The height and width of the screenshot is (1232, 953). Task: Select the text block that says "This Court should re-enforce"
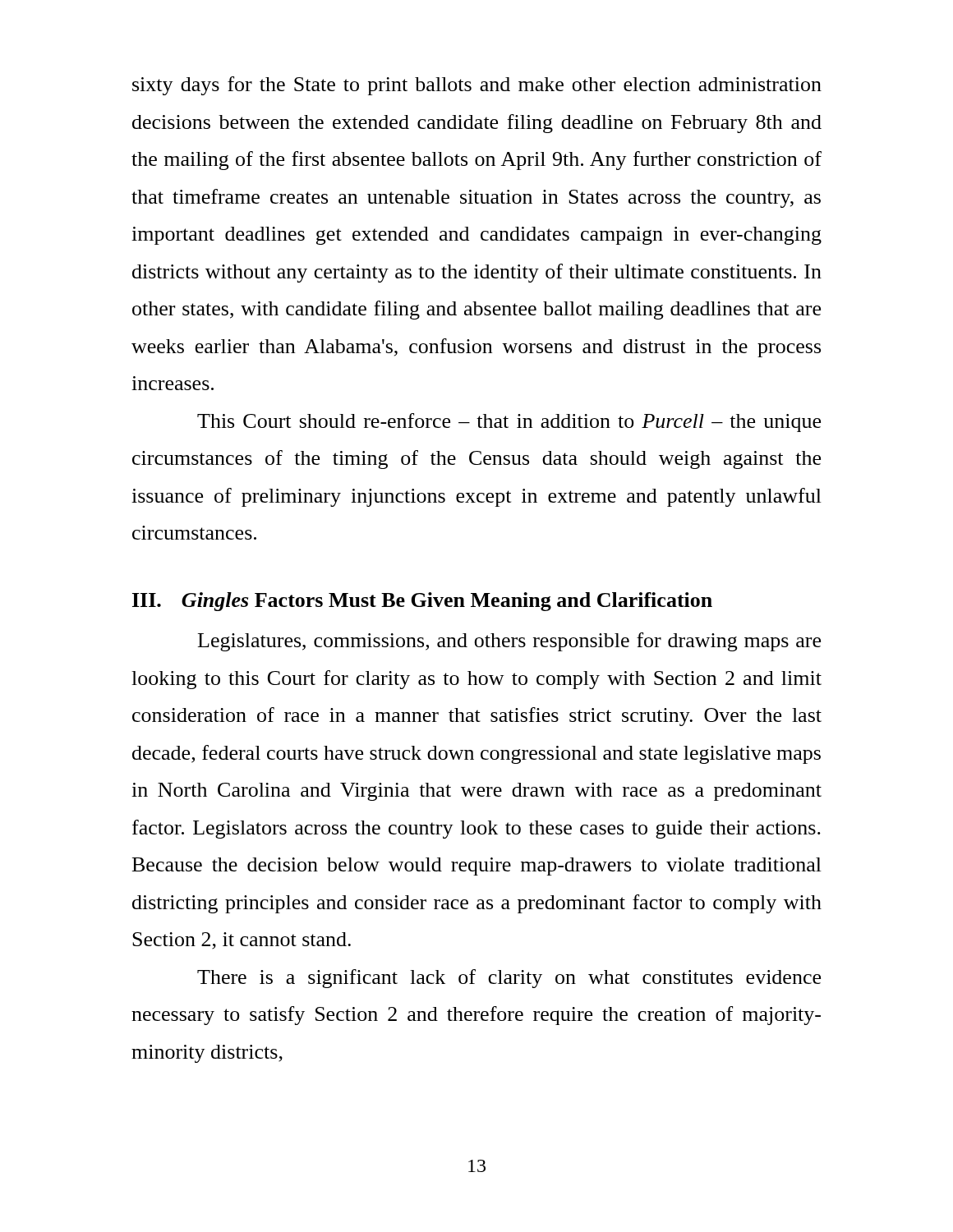coord(509,423)
